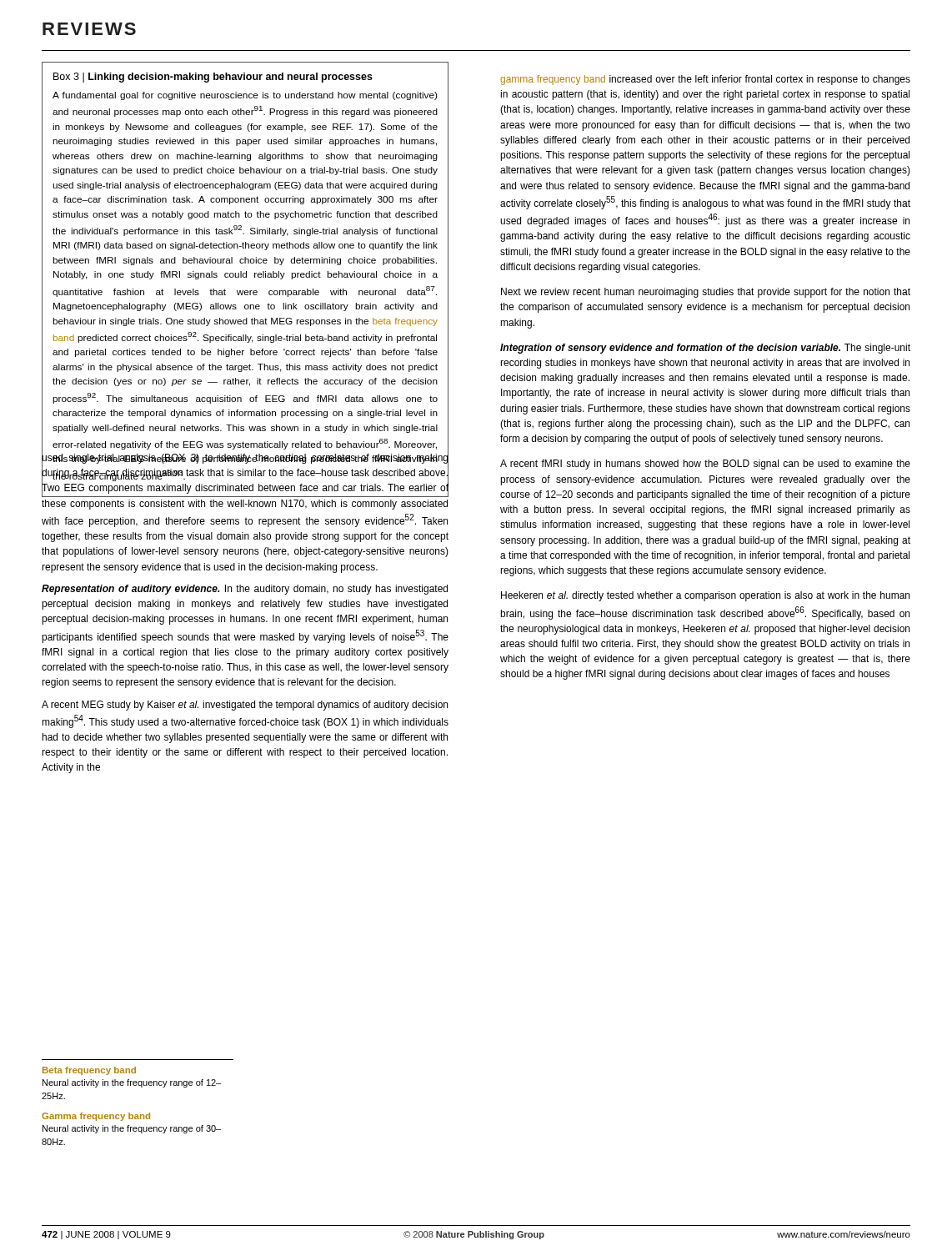
Task: Where is the passage that starts "Gamma frequency band Neural activity in"?
Action: pyautogui.click(x=138, y=1130)
